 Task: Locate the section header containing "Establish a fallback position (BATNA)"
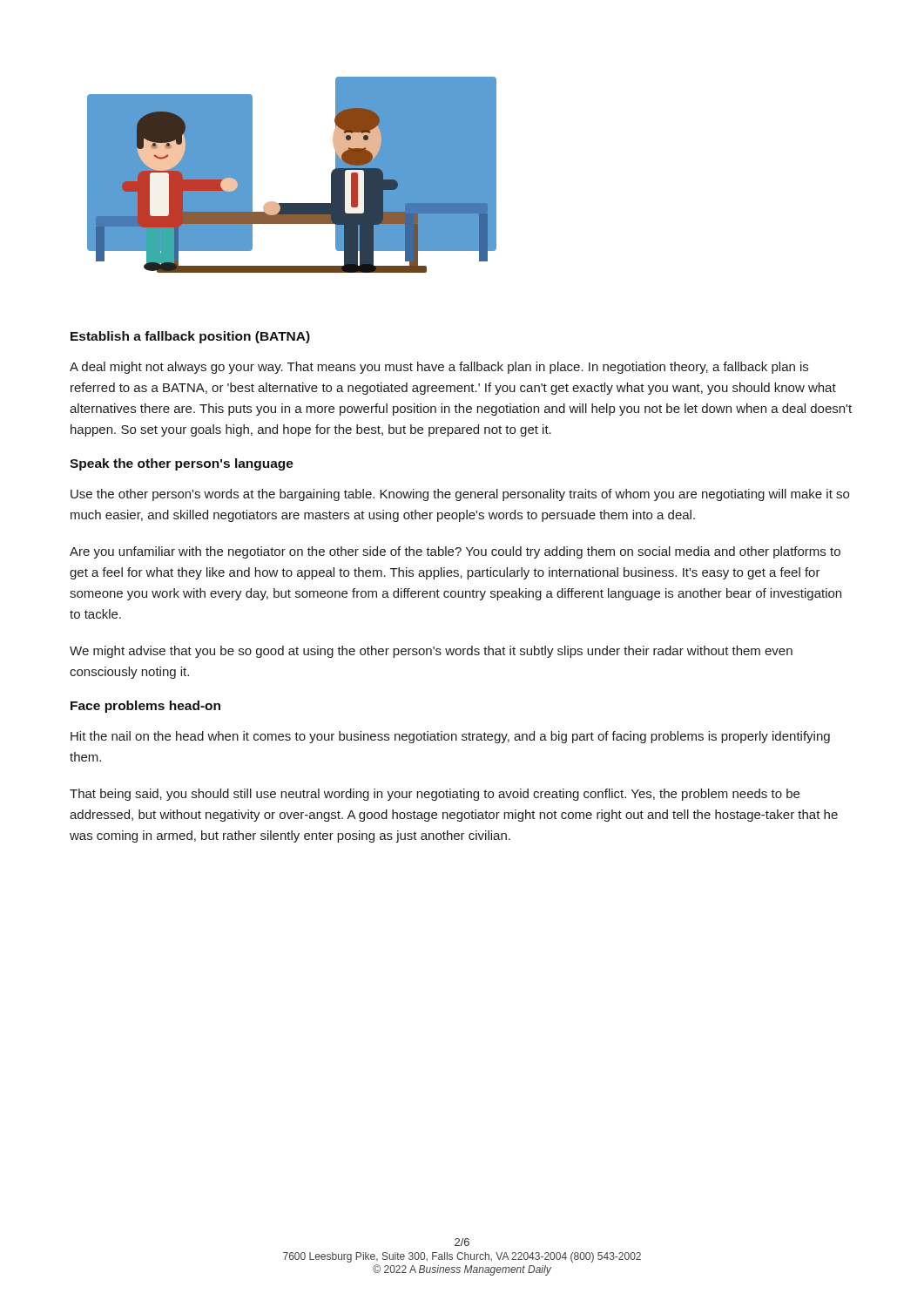190,336
